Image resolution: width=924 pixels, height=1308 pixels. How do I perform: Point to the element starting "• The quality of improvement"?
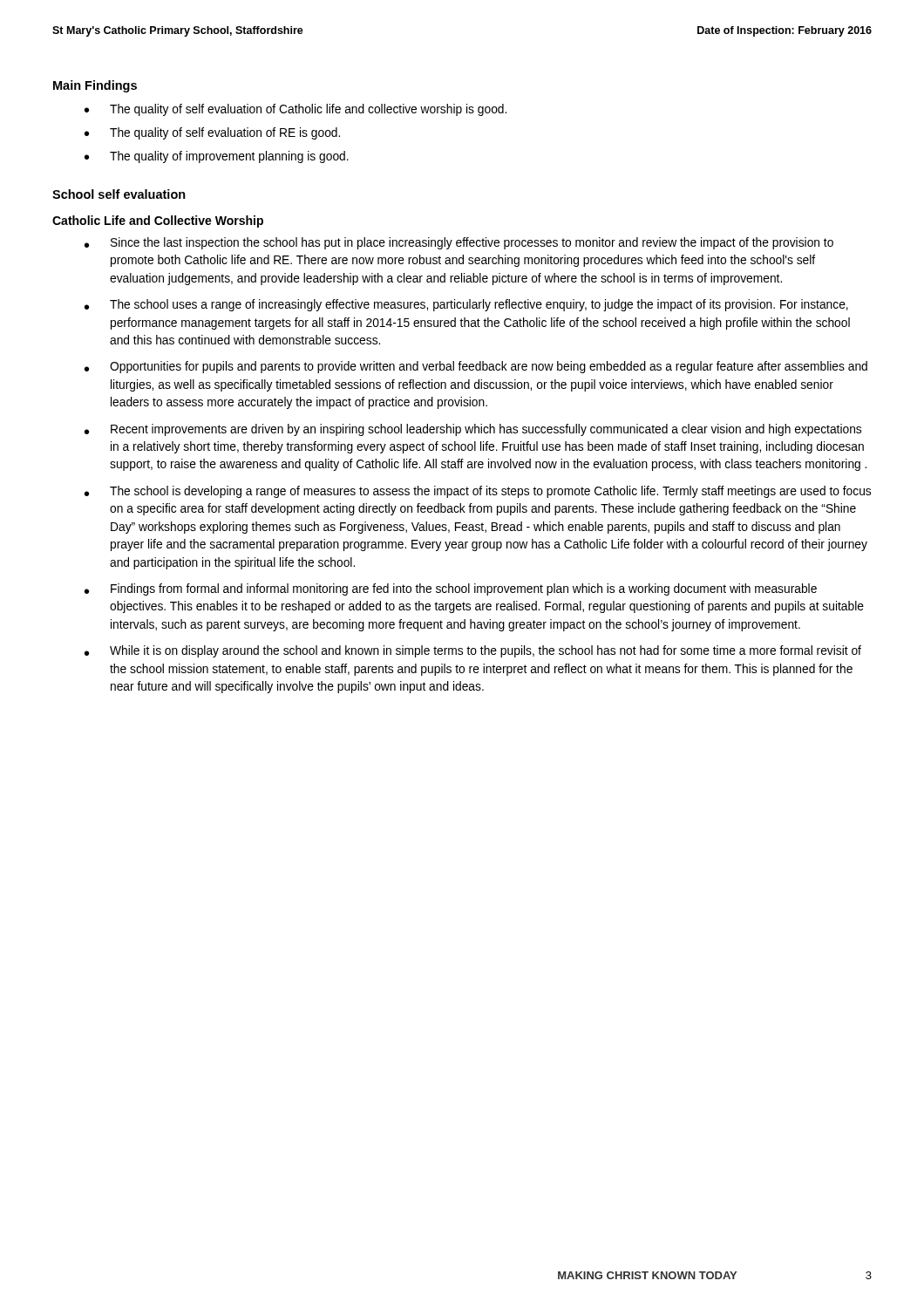pyautogui.click(x=217, y=157)
